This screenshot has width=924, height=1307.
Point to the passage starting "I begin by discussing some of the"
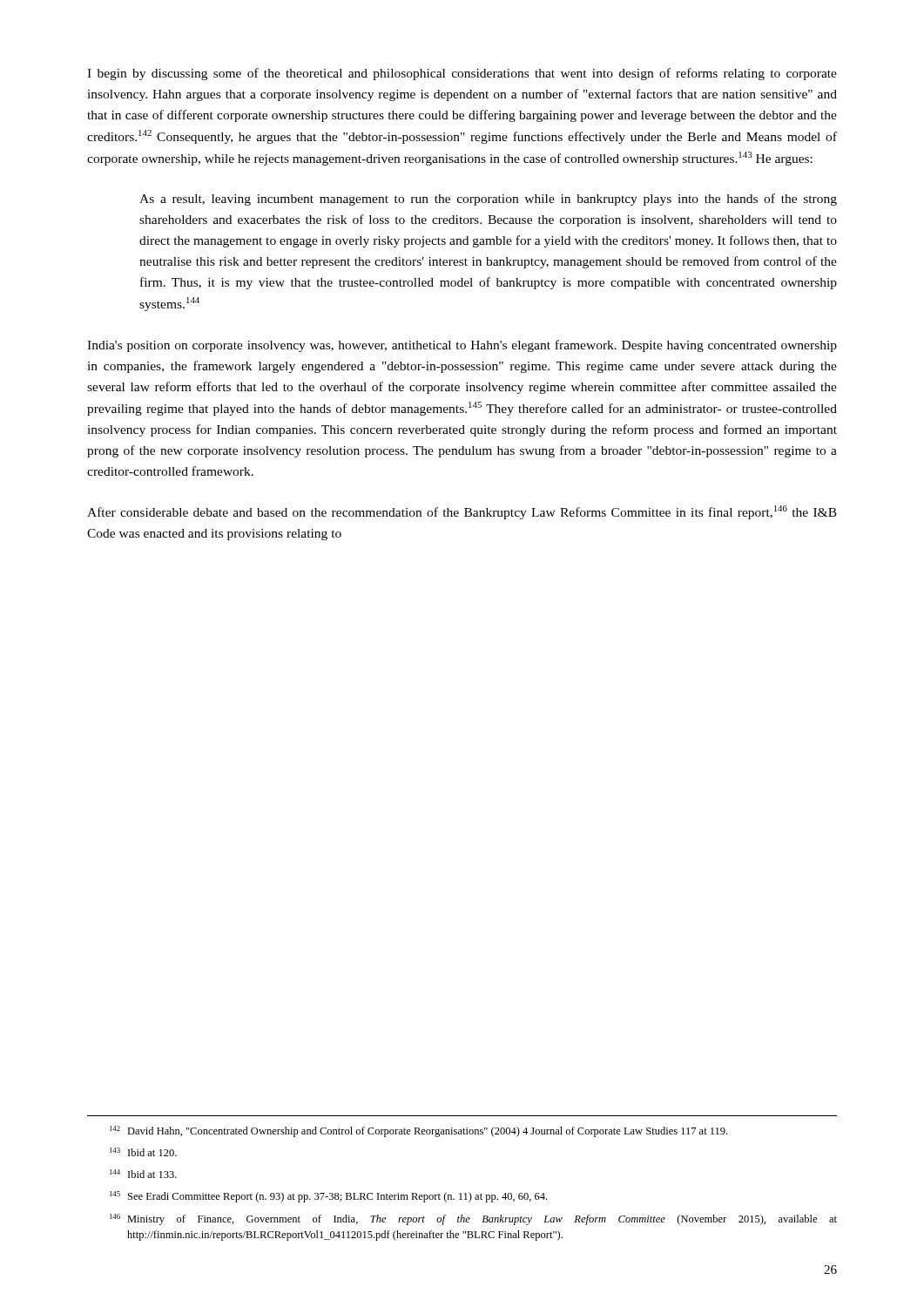(462, 116)
